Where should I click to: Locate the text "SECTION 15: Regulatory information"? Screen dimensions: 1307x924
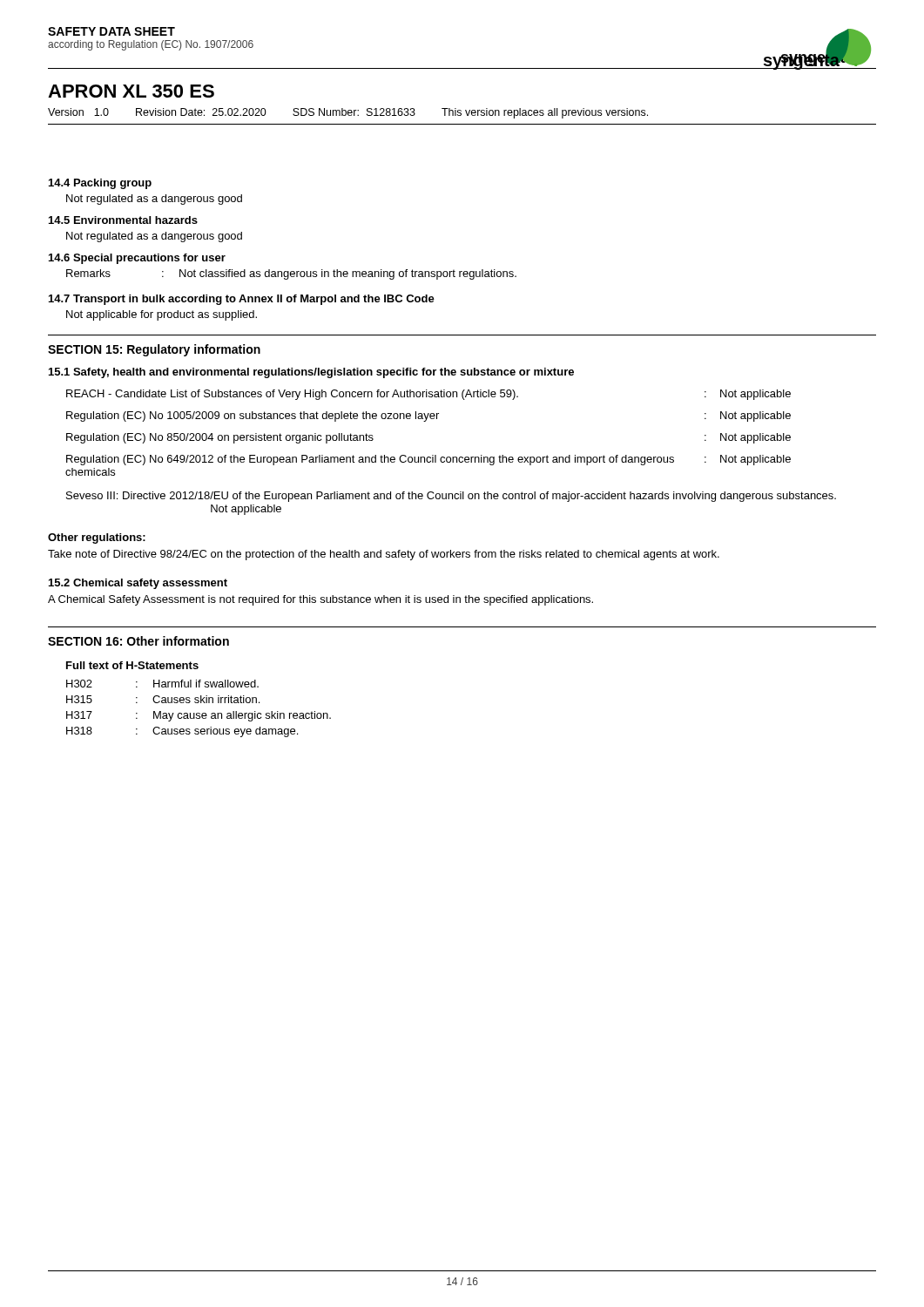pyautogui.click(x=154, y=349)
